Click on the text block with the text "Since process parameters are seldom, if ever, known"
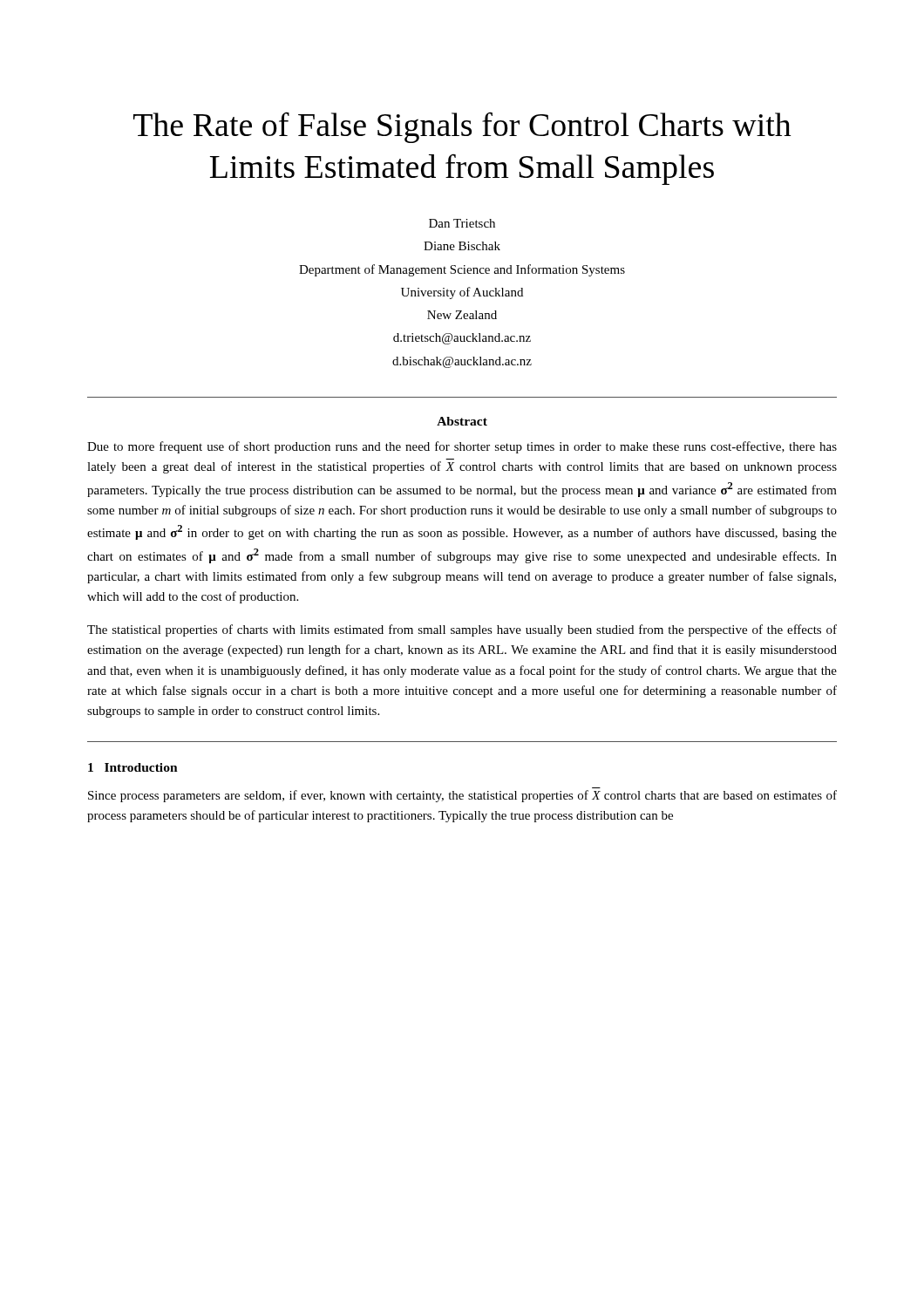Viewport: 924px width, 1308px height. (462, 805)
